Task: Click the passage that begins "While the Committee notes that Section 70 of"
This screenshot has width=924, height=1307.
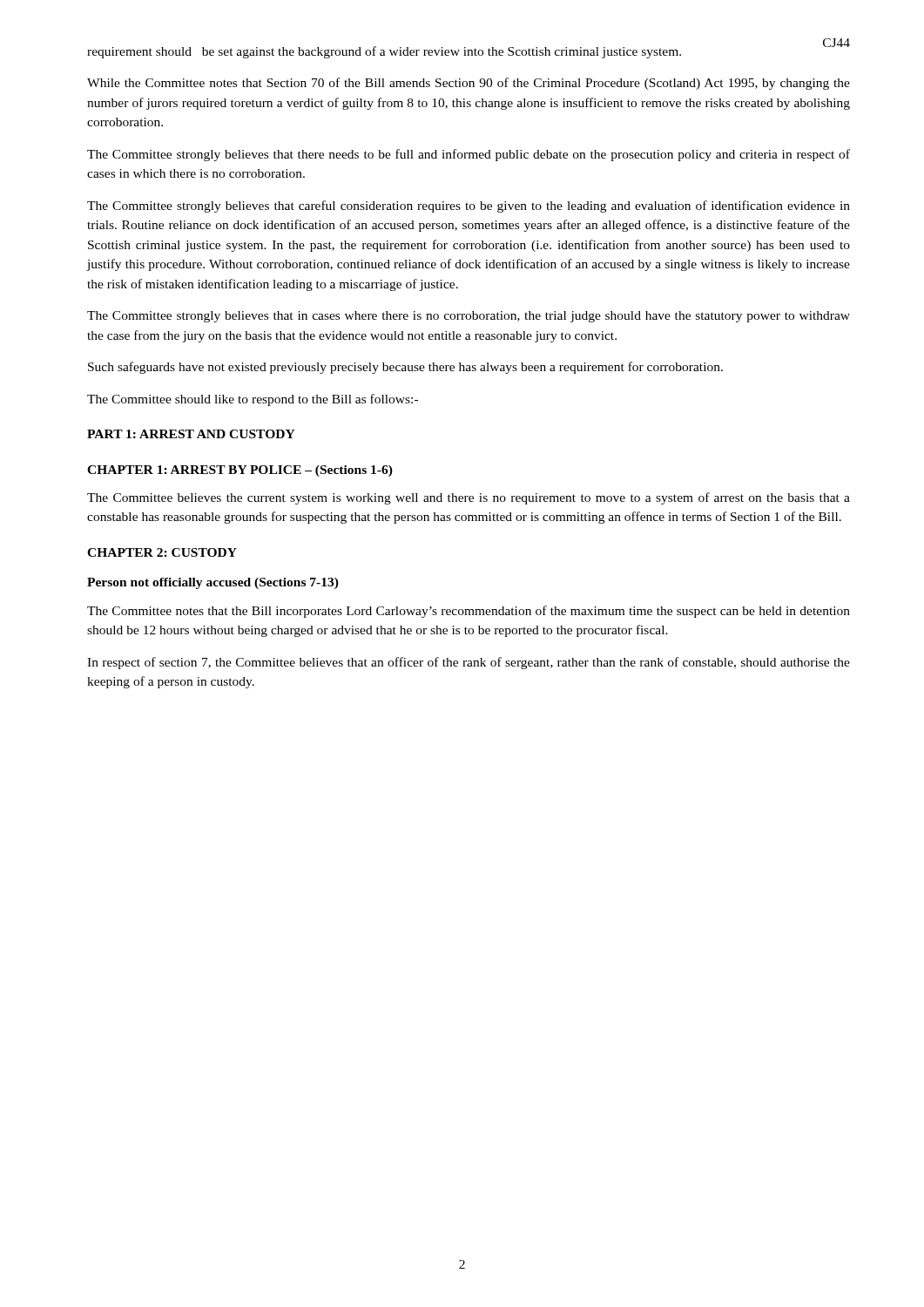Action: coord(469,103)
